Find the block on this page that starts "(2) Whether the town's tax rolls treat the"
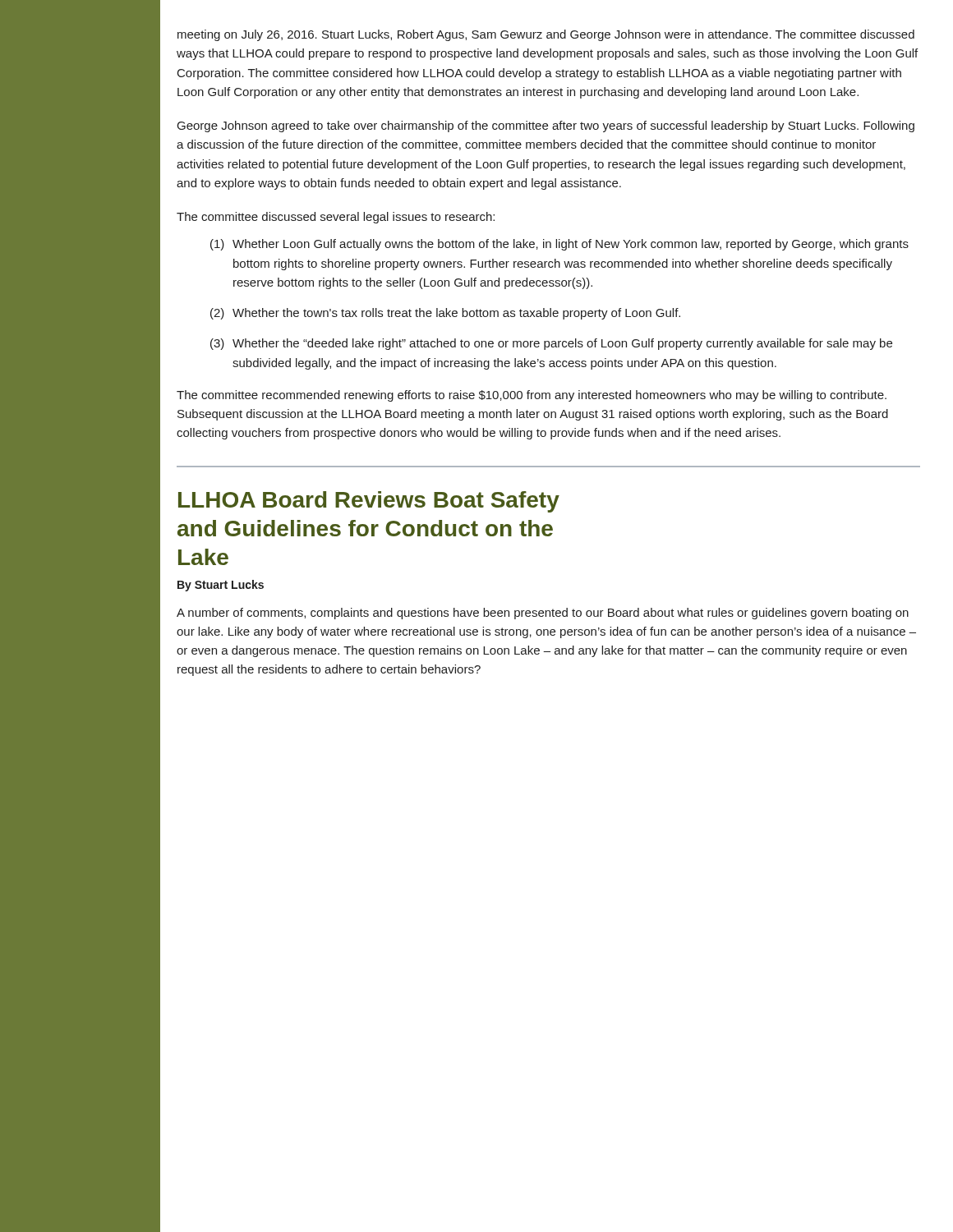Image resolution: width=953 pixels, height=1232 pixels. point(565,313)
